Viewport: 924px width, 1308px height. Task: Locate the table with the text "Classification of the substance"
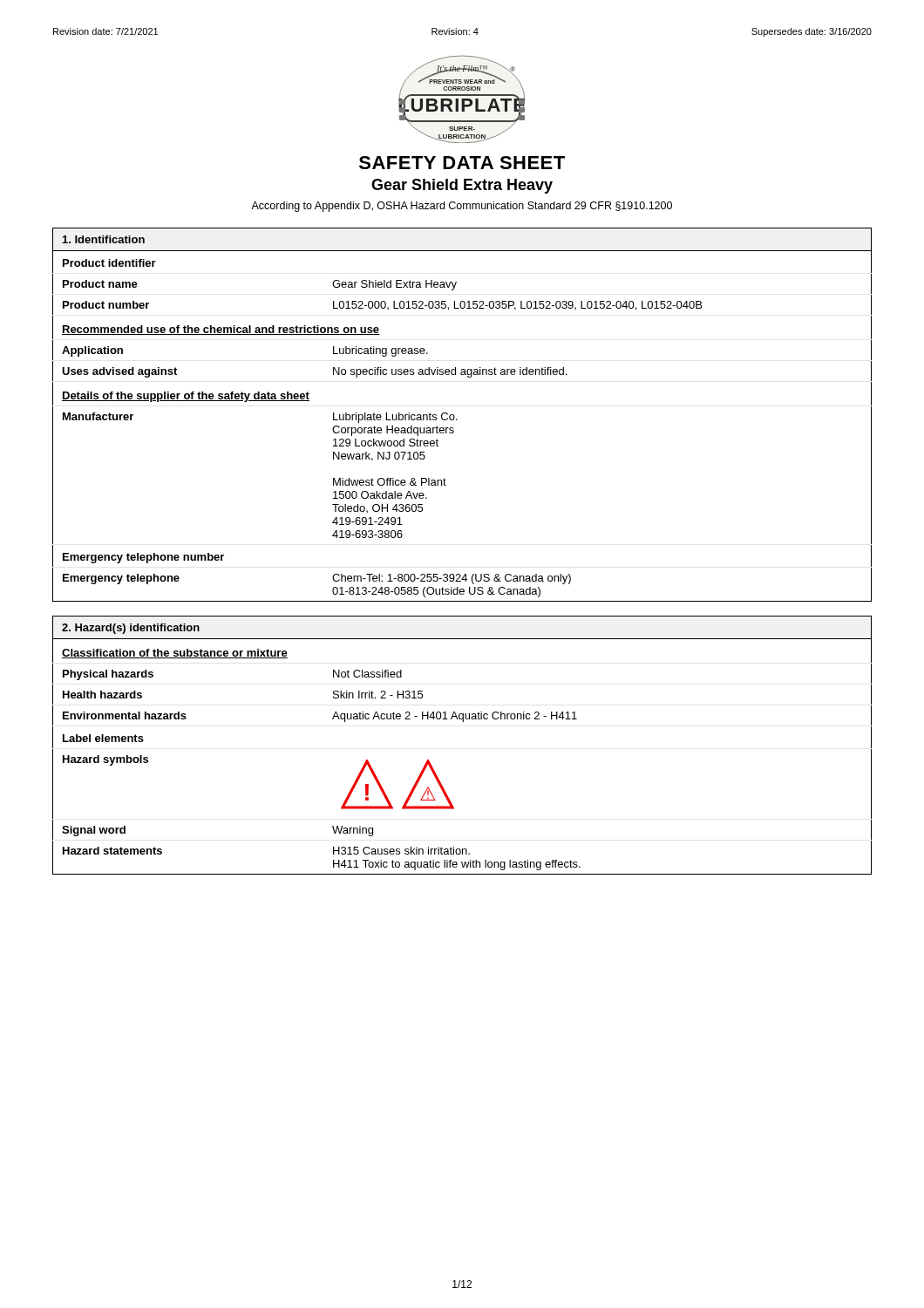462,757
